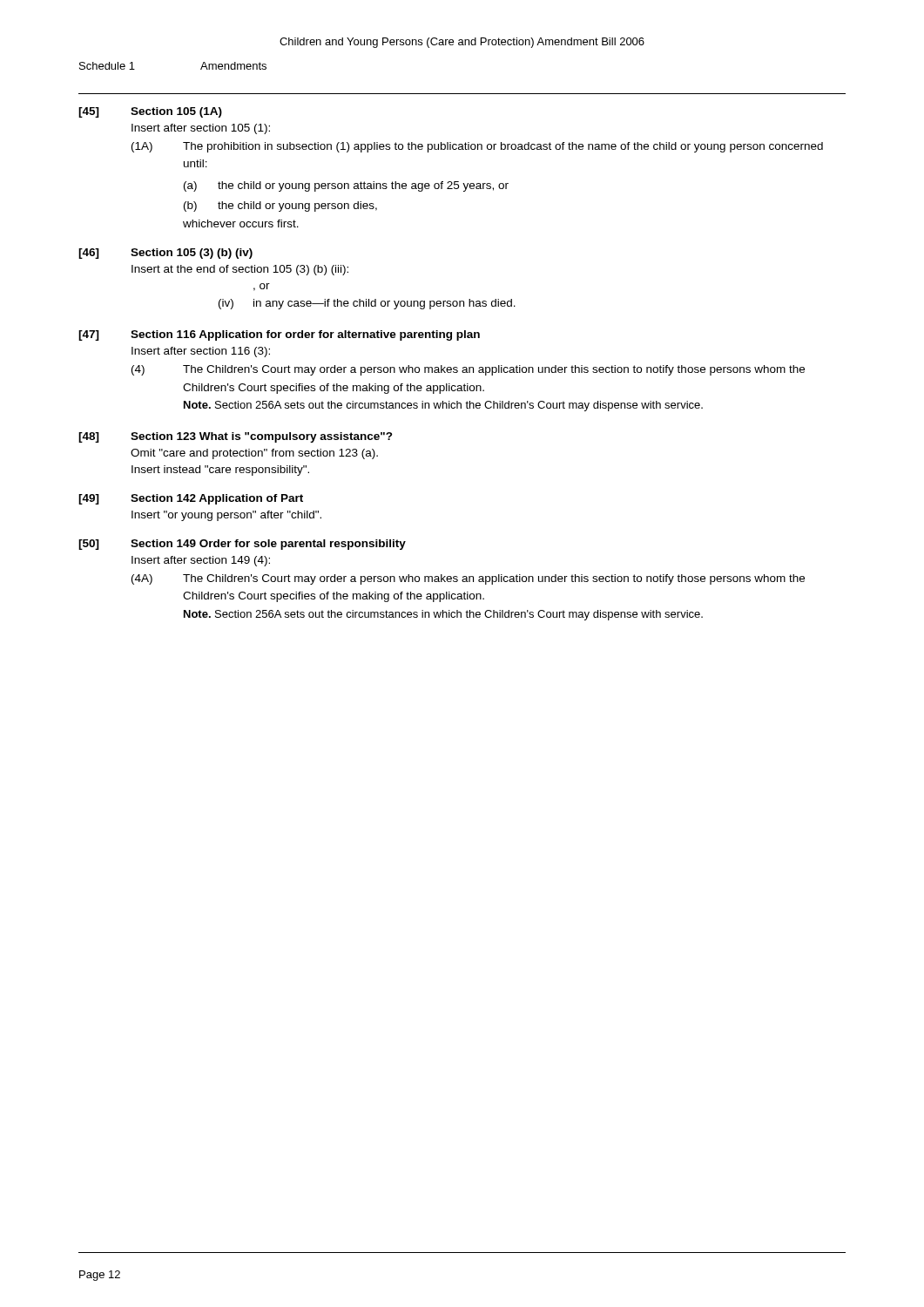Click on the text starting "[50] Section 149"
Image resolution: width=924 pixels, height=1307 pixels.
coord(242,543)
